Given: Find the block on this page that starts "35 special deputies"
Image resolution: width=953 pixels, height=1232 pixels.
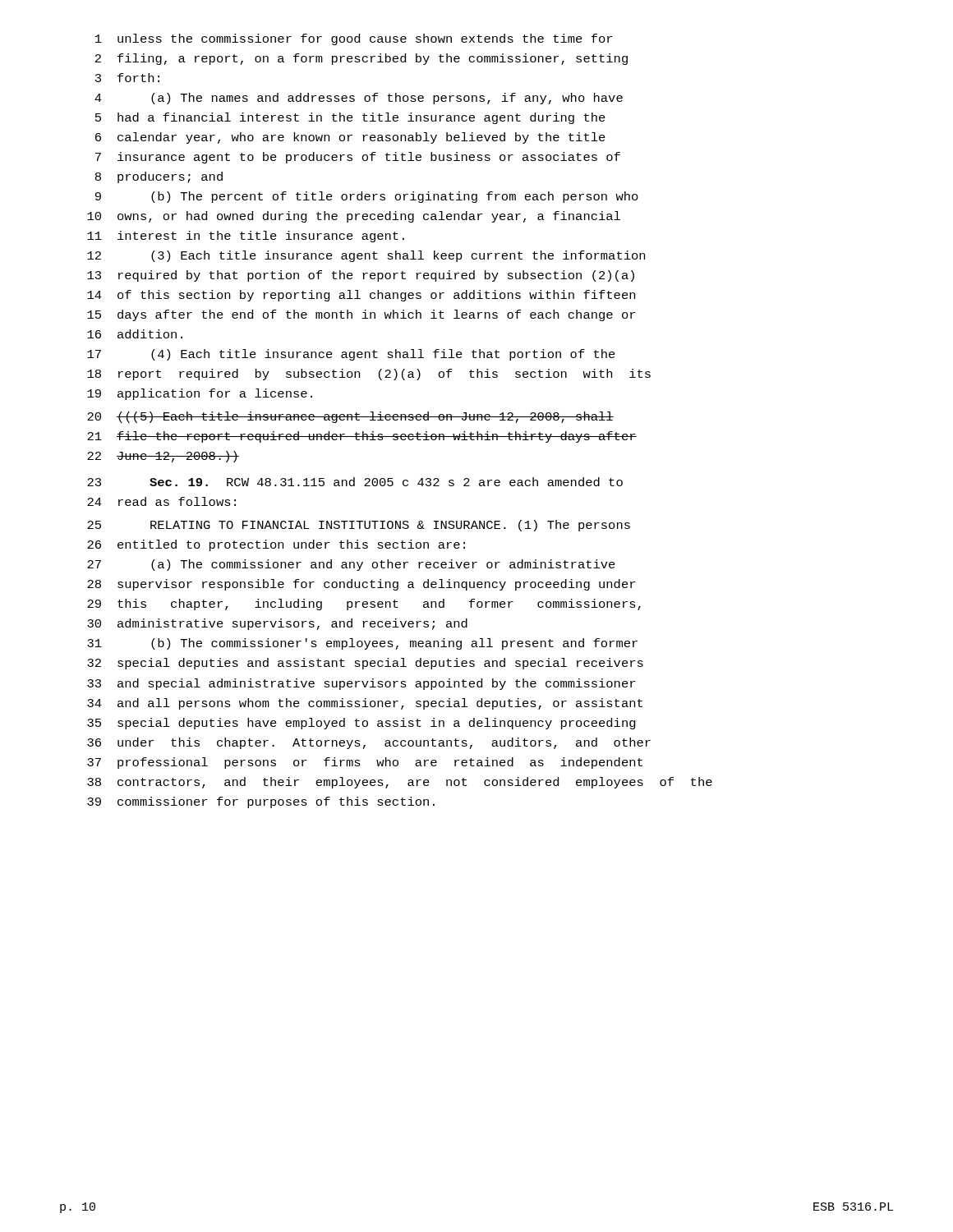Looking at the screenshot, I should click(x=476, y=723).
